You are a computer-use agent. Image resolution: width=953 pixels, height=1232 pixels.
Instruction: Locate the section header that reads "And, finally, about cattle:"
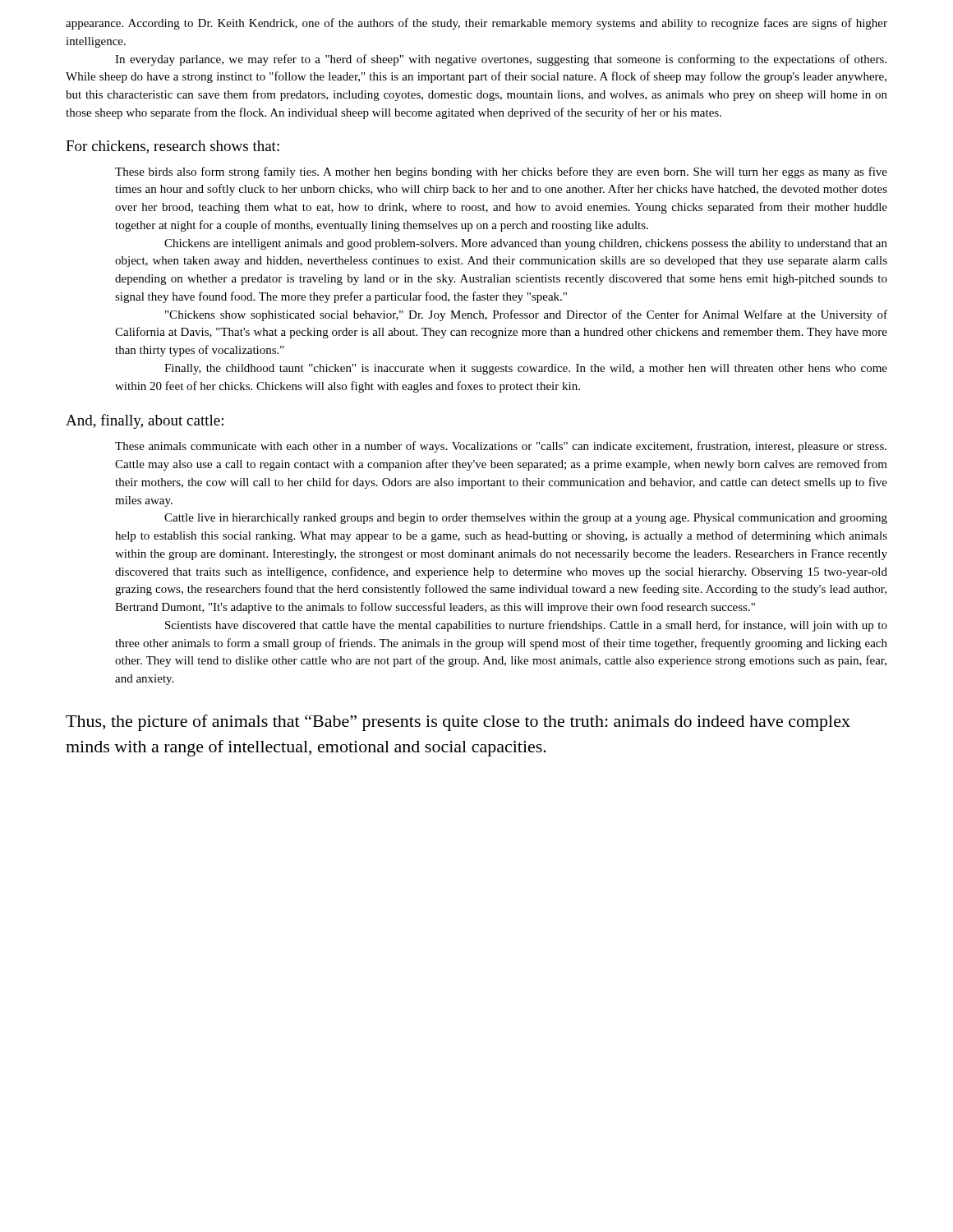click(x=145, y=420)
